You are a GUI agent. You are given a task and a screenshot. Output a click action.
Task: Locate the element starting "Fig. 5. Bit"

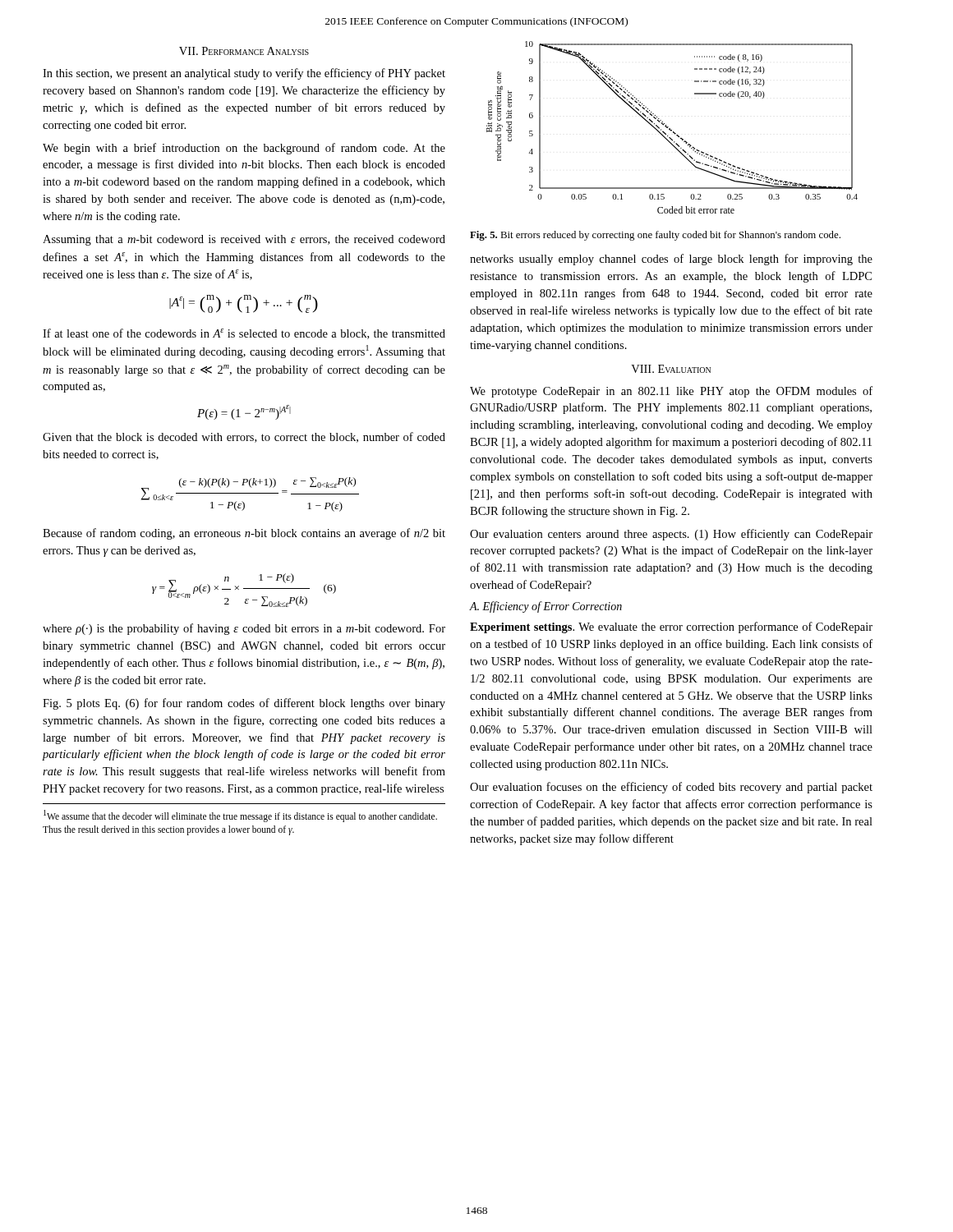point(656,235)
